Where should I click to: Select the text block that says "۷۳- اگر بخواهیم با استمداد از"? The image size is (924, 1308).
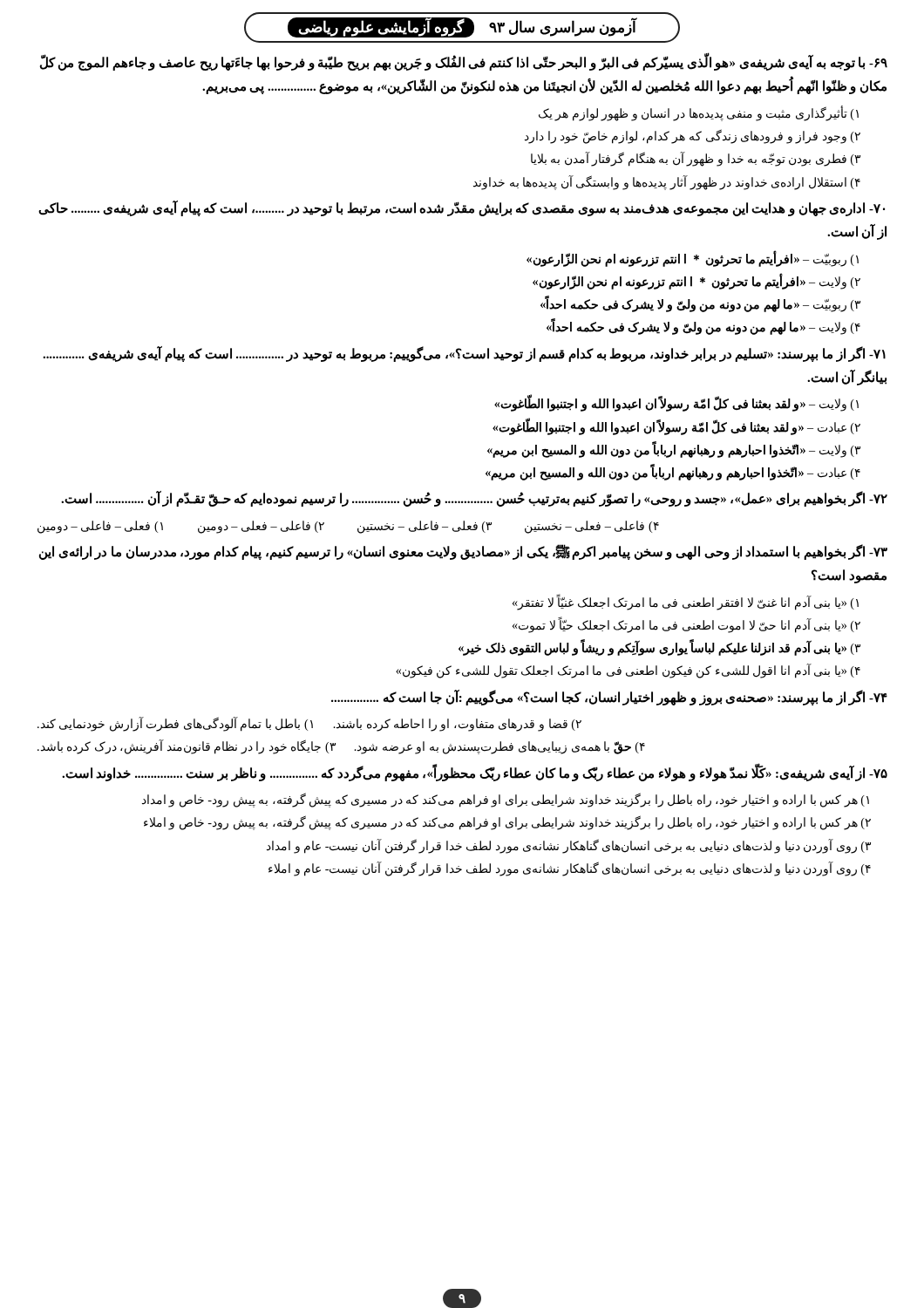pos(463,564)
